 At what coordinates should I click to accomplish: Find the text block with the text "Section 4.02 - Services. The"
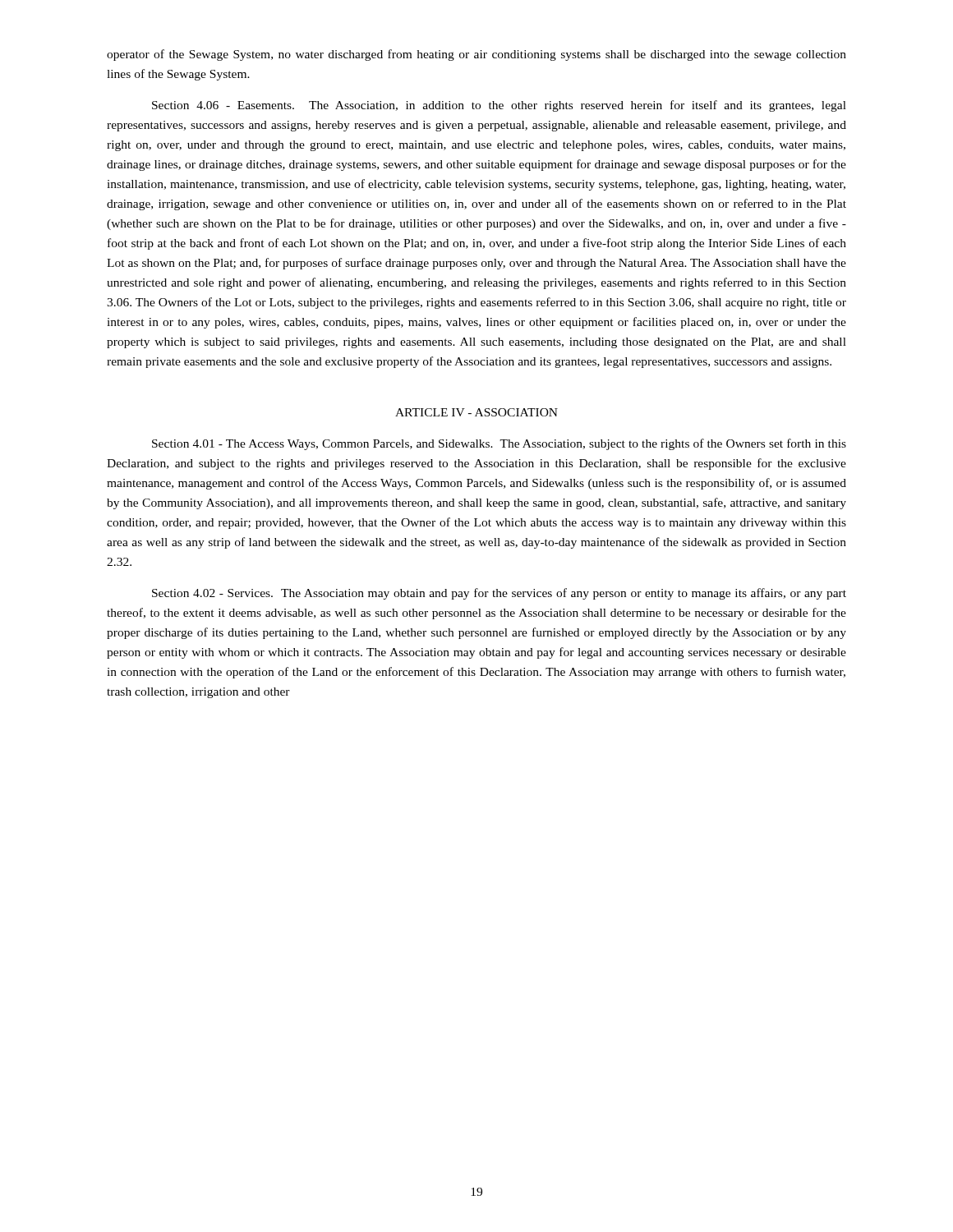[476, 642]
